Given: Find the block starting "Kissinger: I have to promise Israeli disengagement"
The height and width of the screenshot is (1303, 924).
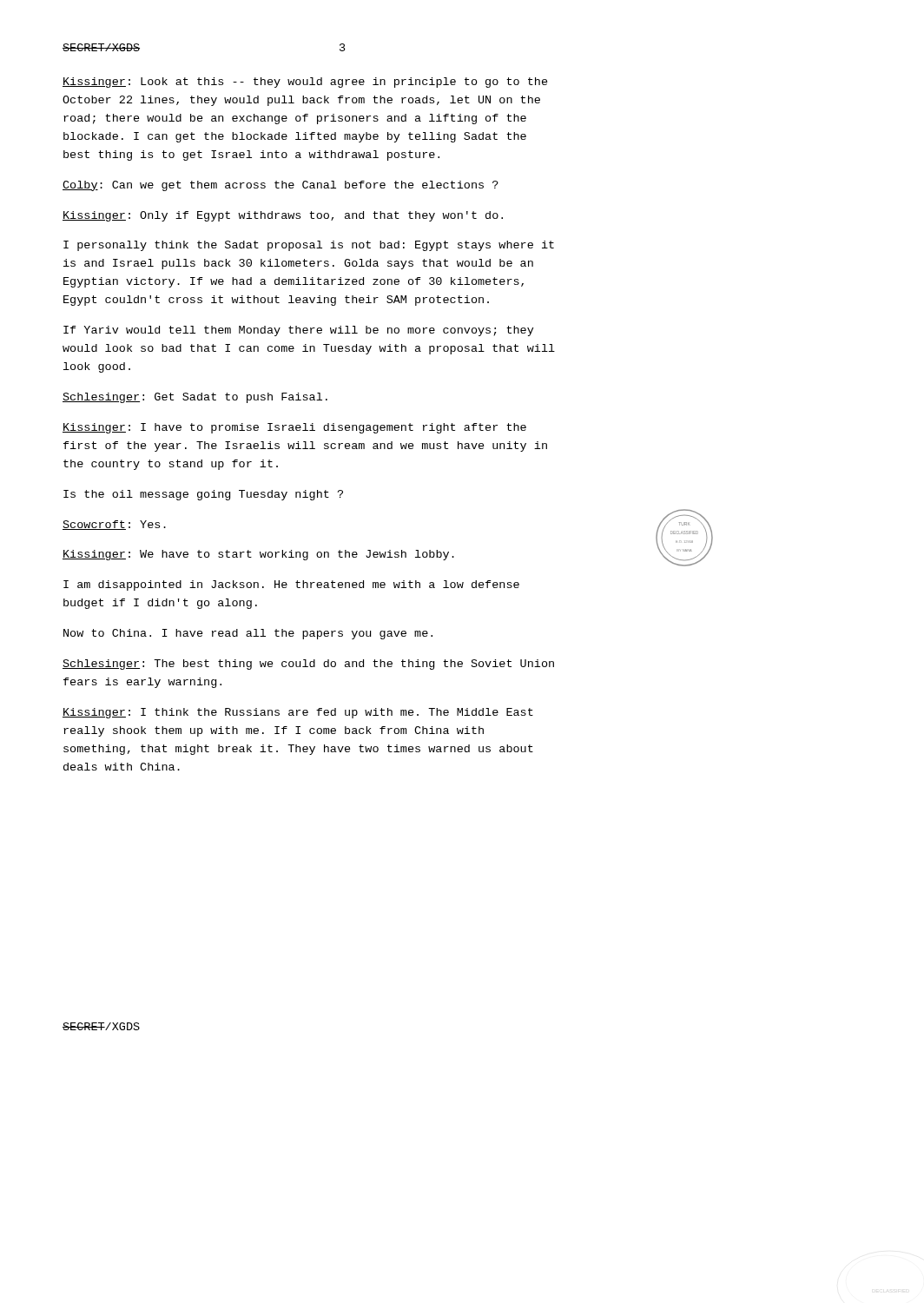Looking at the screenshot, I should [x=305, y=446].
